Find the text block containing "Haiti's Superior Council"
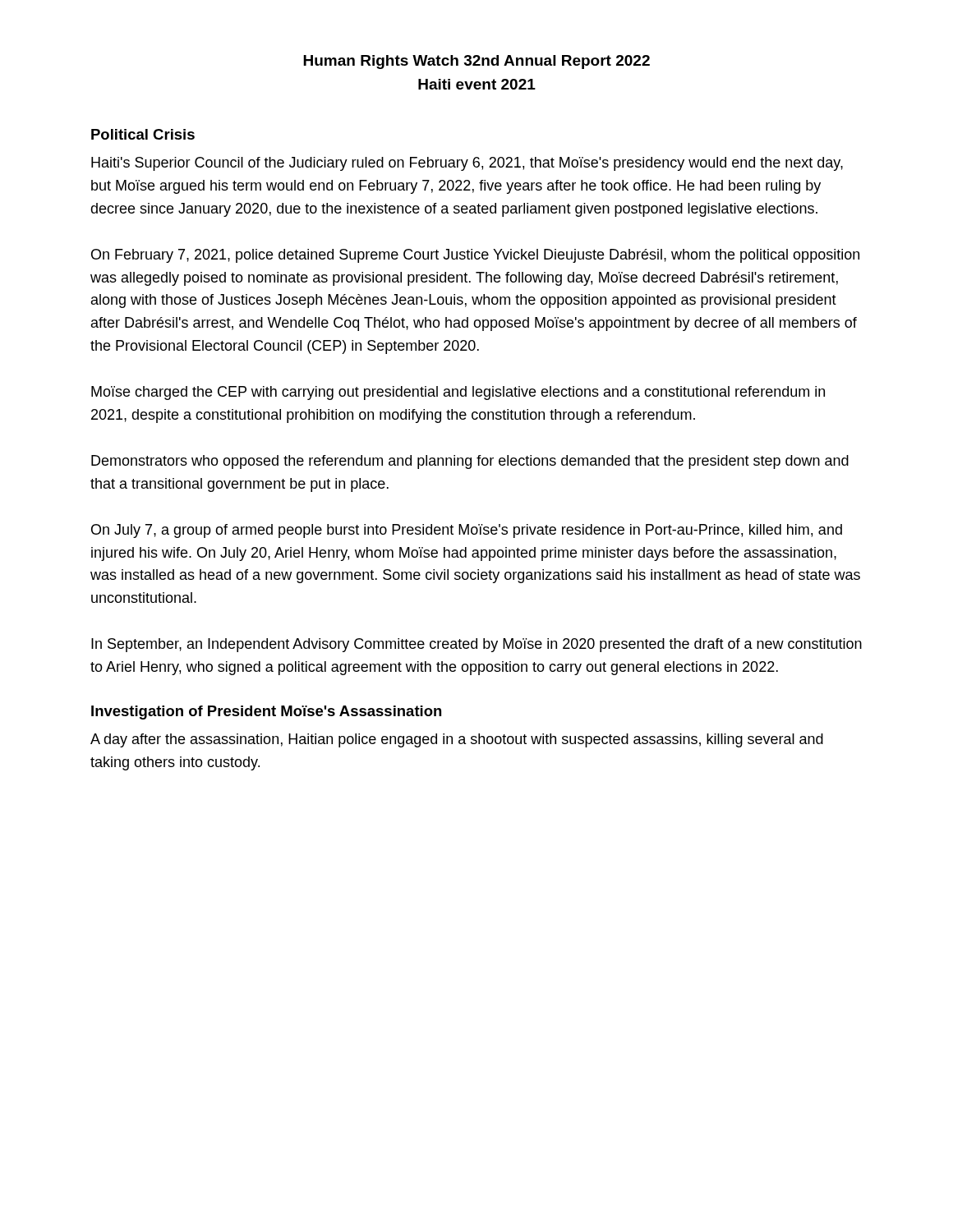The image size is (953, 1232). (467, 186)
